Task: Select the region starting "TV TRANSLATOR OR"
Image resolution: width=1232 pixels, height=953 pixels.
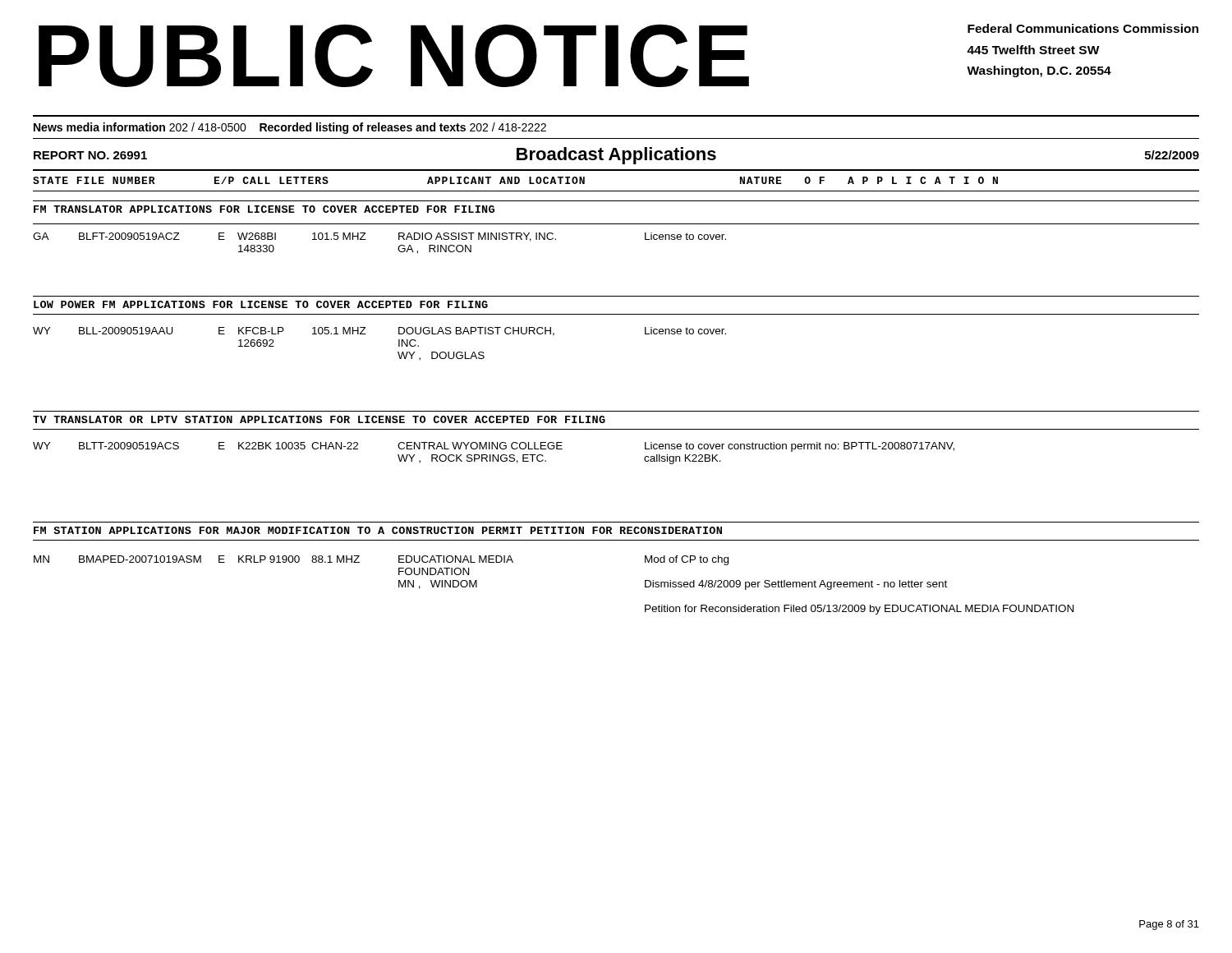Action: (x=319, y=420)
